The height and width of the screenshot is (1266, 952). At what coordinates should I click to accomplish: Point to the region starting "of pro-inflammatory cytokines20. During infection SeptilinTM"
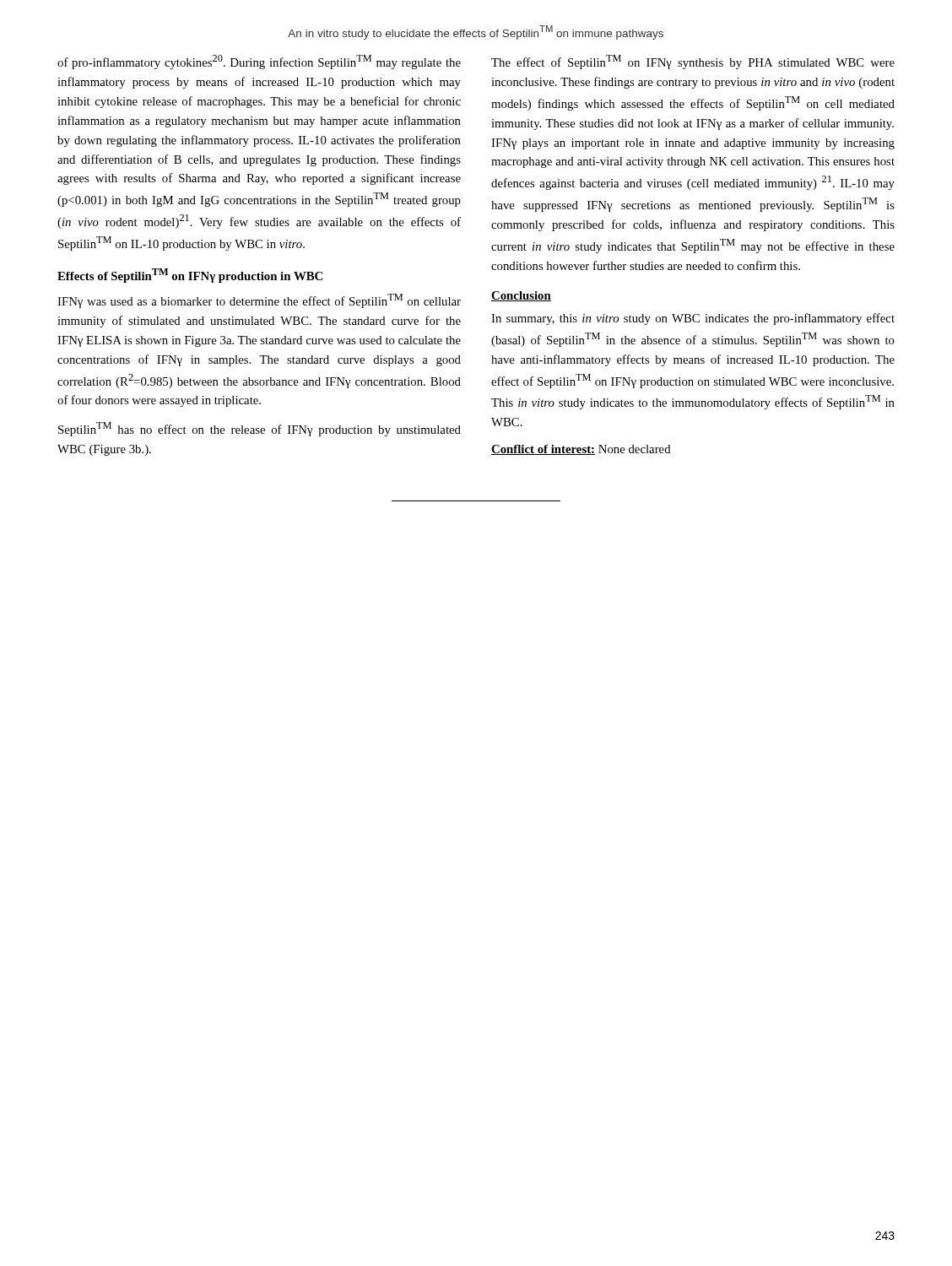(259, 152)
